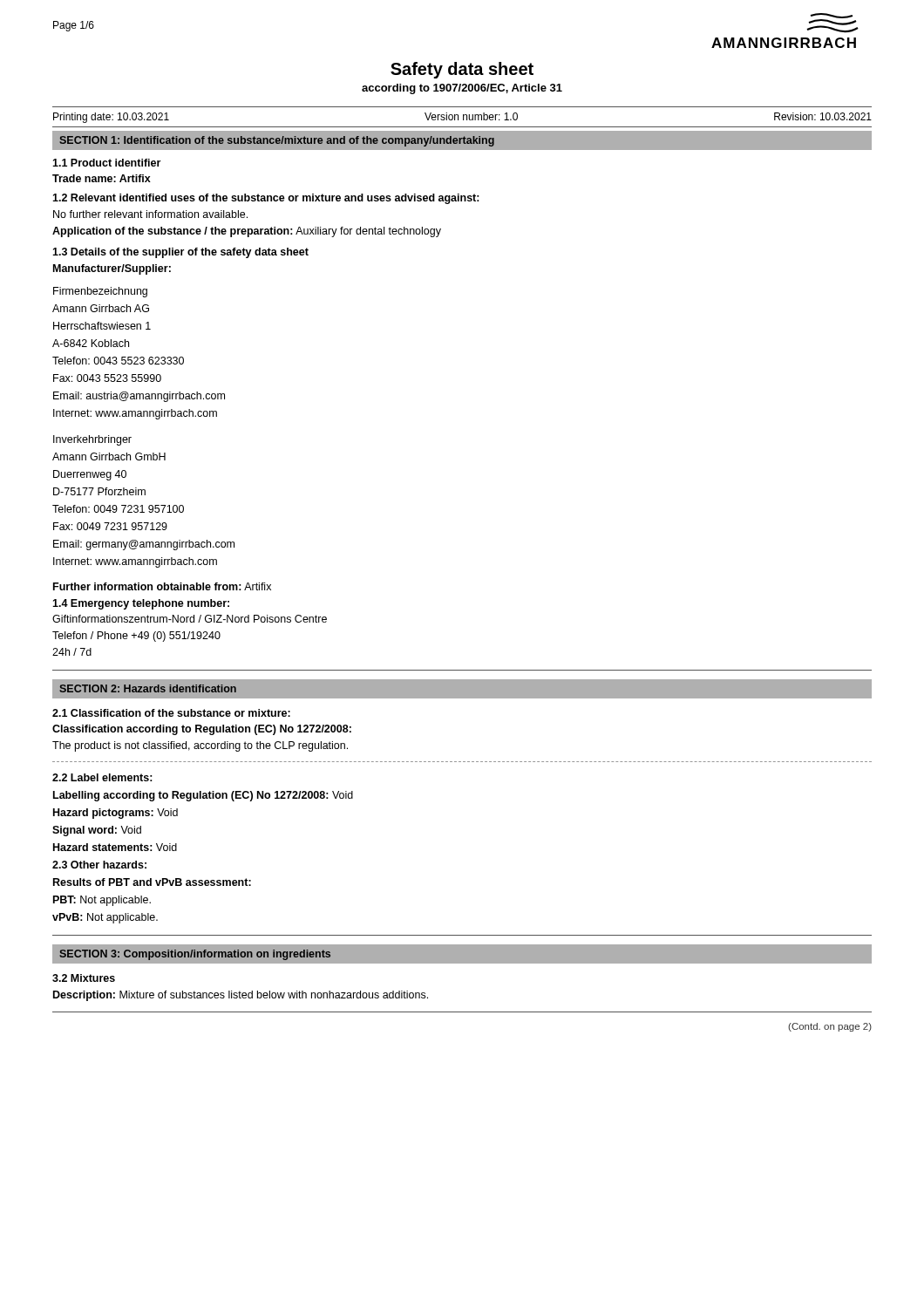The height and width of the screenshot is (1308, 924).
Task: Locate the text block that reads "Inverkehrbringer Amann Girrbach GmbH Duerrenweg 40"
Action: [x=144, y=500]
